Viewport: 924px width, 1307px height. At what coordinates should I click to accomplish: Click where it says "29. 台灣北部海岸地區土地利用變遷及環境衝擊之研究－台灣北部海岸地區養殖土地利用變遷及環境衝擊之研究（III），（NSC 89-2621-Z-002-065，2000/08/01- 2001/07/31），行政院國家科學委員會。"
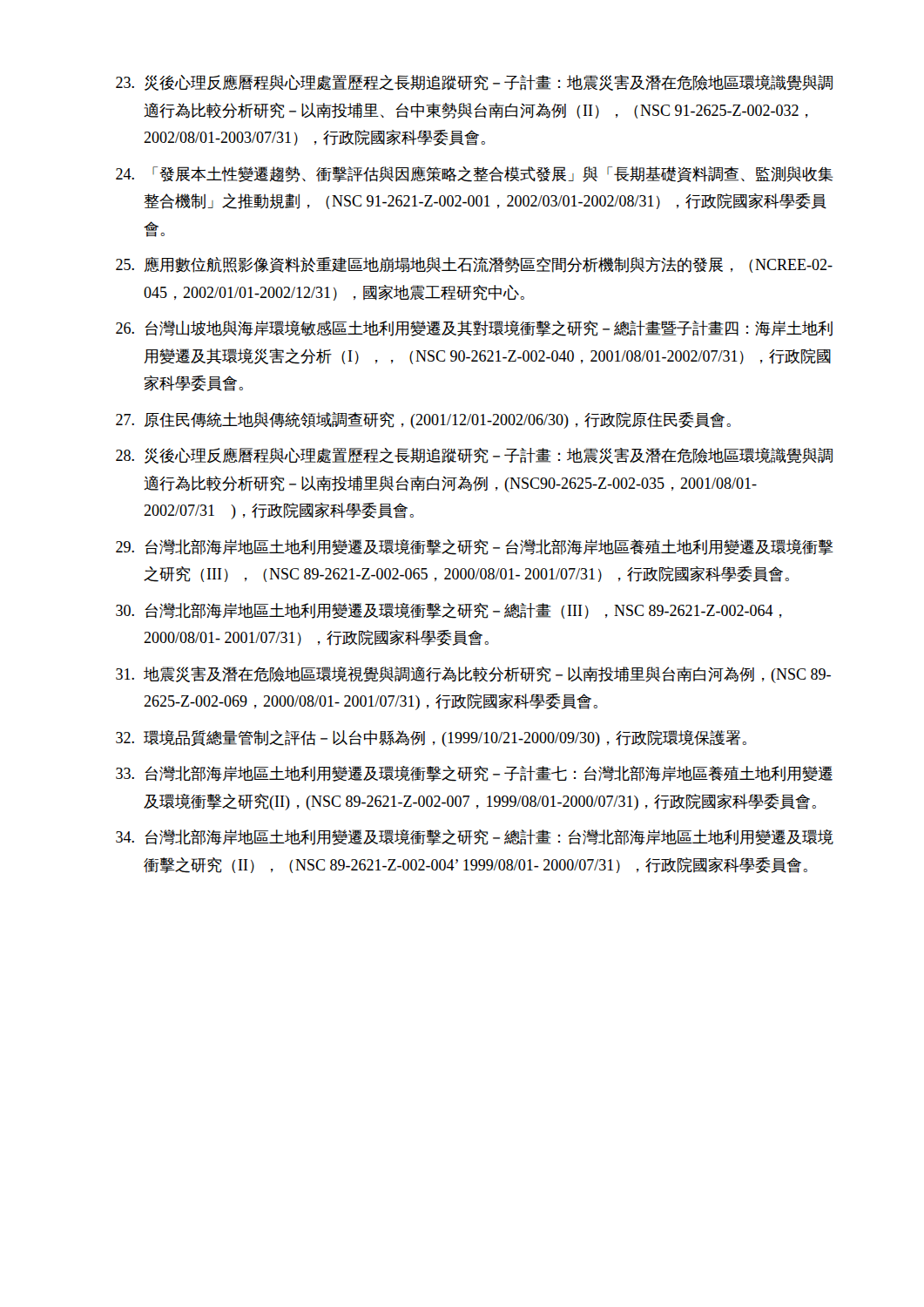coord(462,561)
